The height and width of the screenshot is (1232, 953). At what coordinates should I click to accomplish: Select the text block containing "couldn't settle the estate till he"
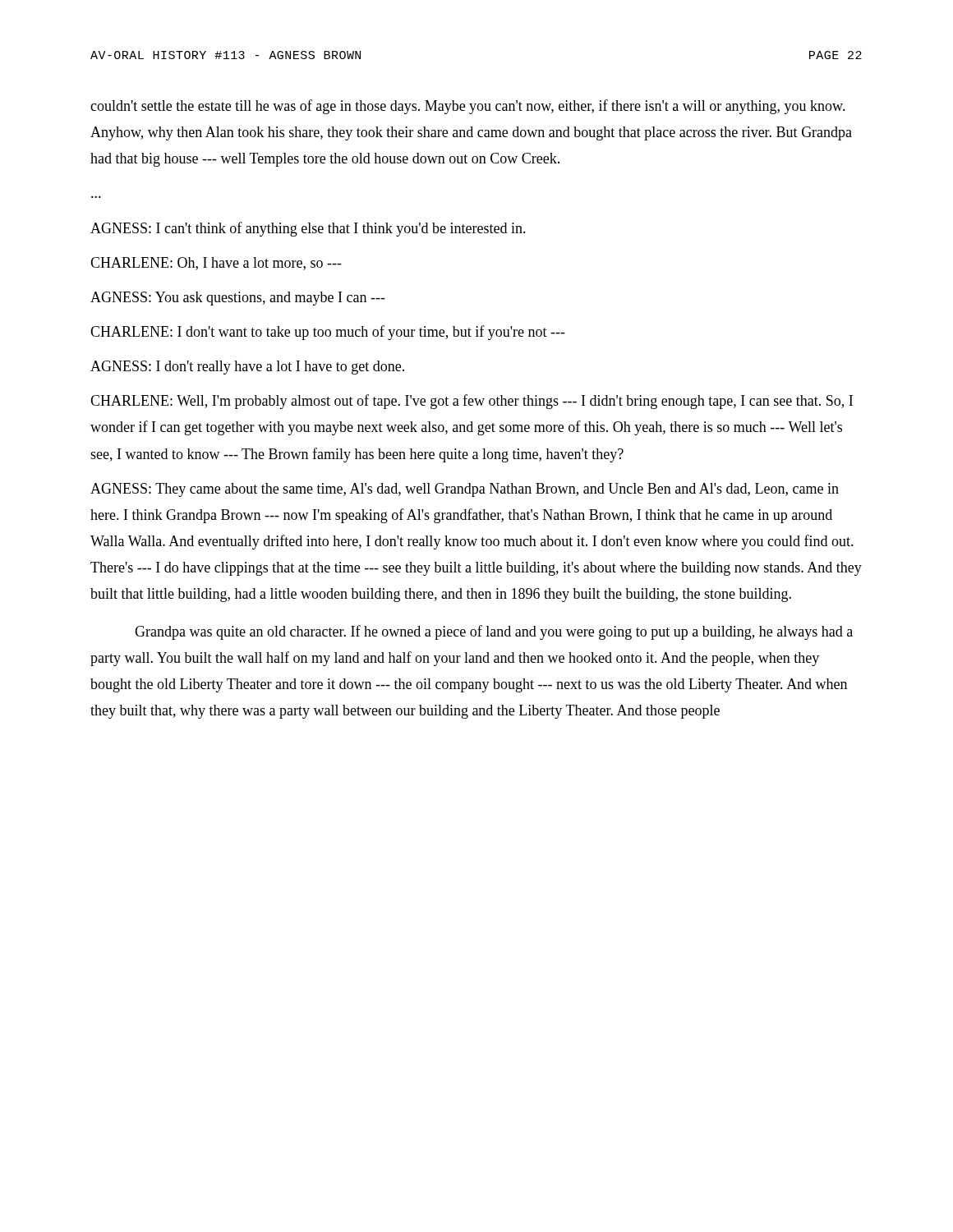471,132
